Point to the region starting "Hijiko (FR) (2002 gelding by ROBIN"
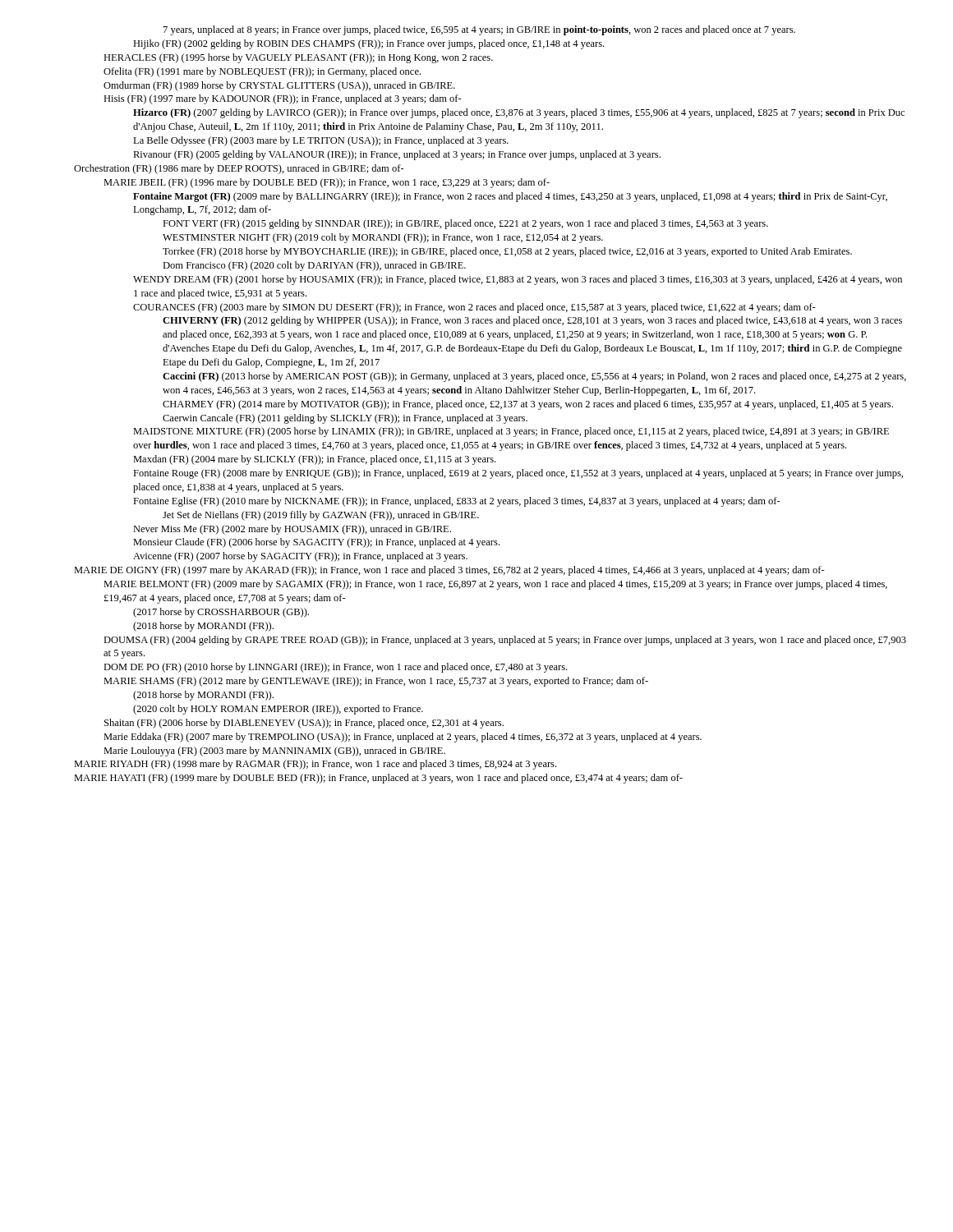 [x=521, y=44]
